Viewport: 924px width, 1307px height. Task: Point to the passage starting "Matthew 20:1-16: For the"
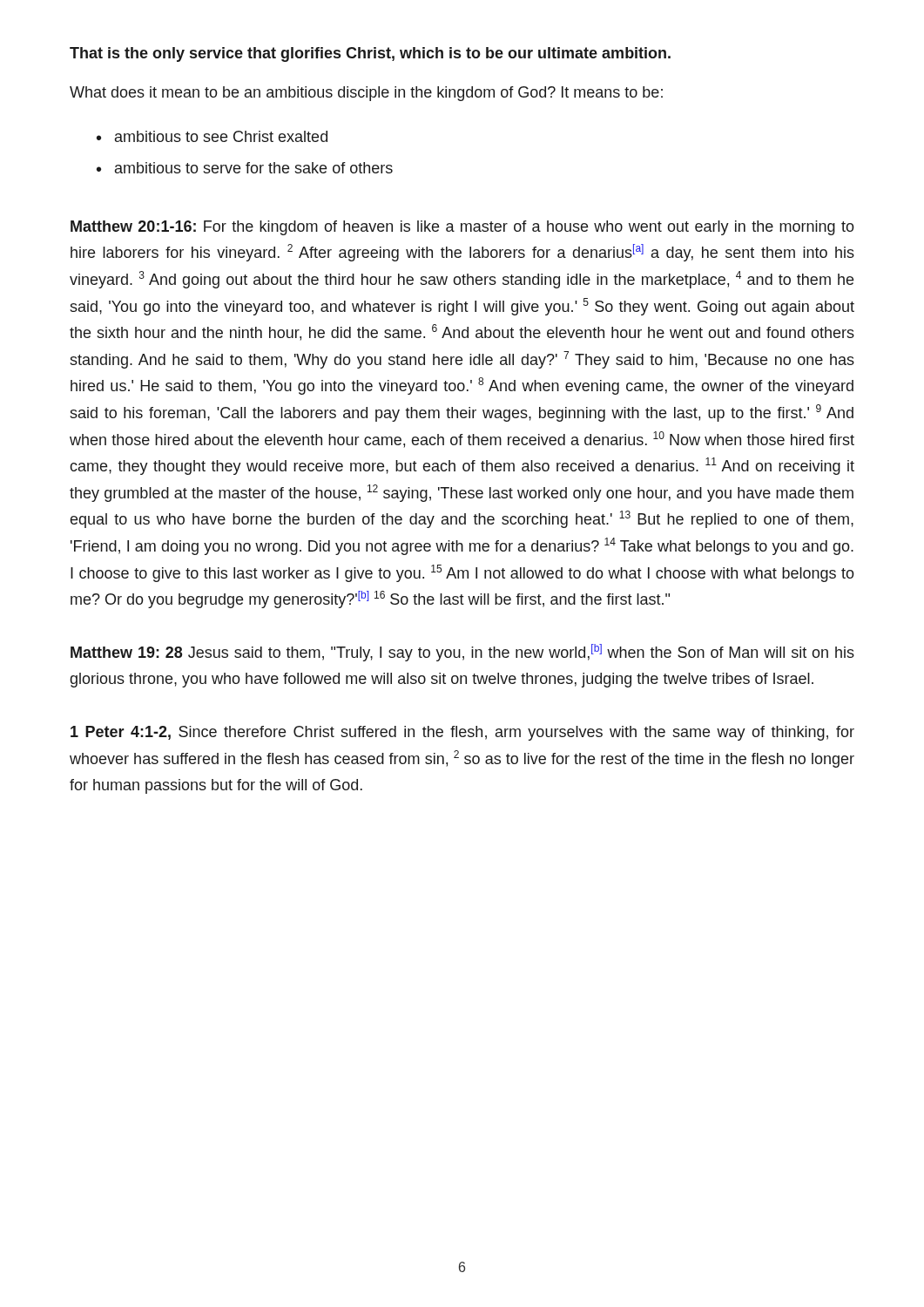pos(462,413)
